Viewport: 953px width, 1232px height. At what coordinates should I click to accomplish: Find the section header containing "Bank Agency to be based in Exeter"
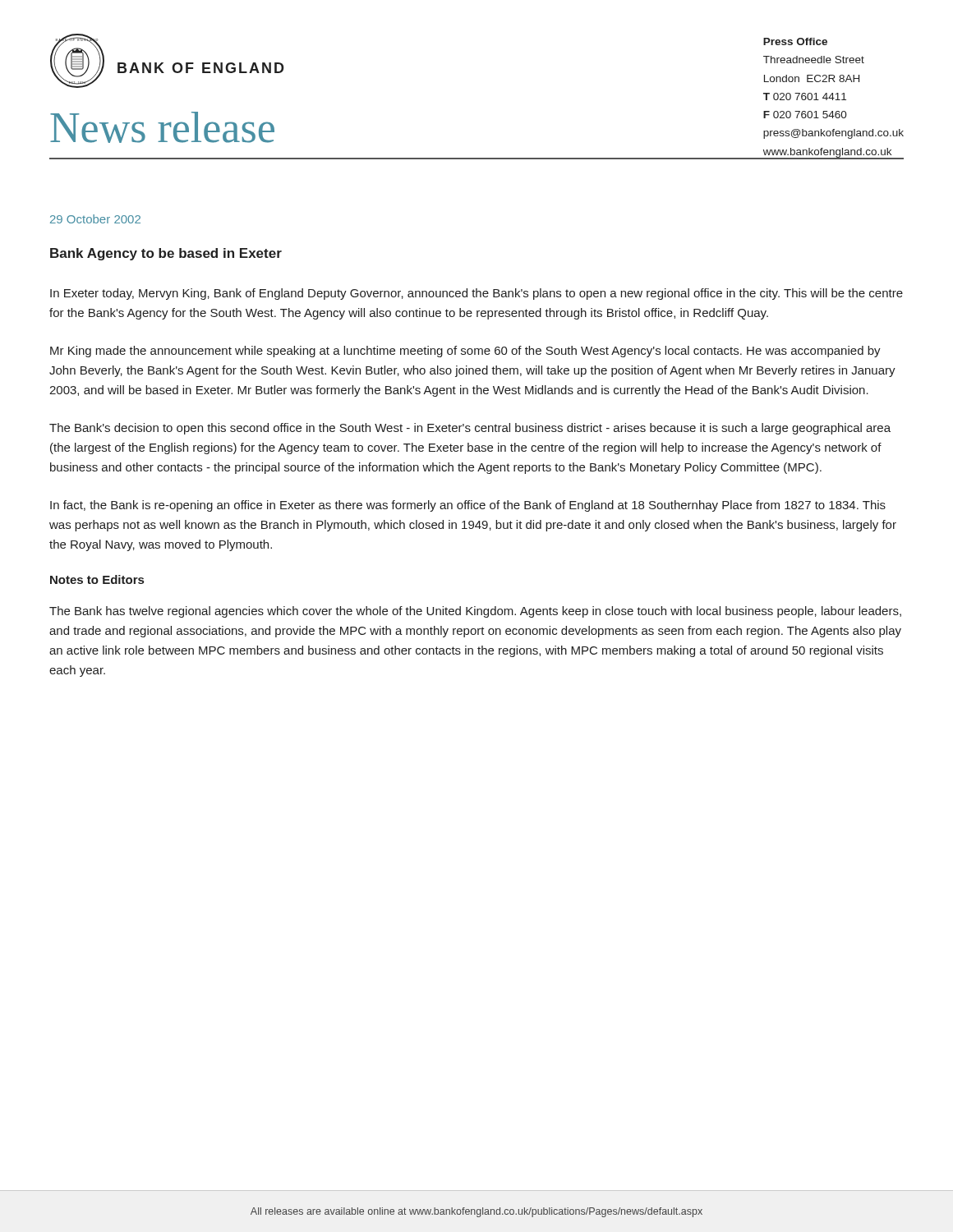pyautogui.click(x=165, y=253)
